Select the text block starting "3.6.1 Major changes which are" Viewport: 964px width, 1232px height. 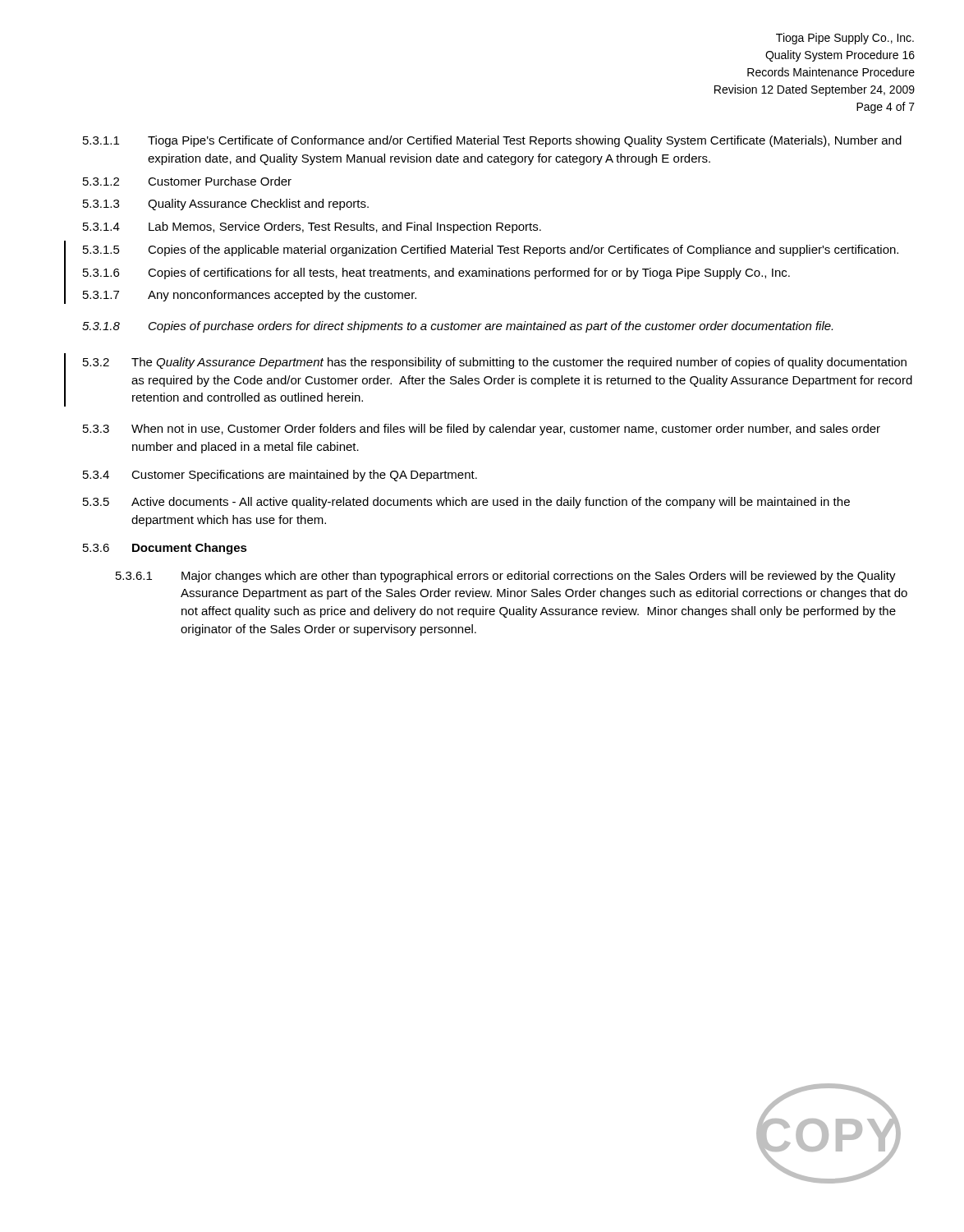(515, 602)
